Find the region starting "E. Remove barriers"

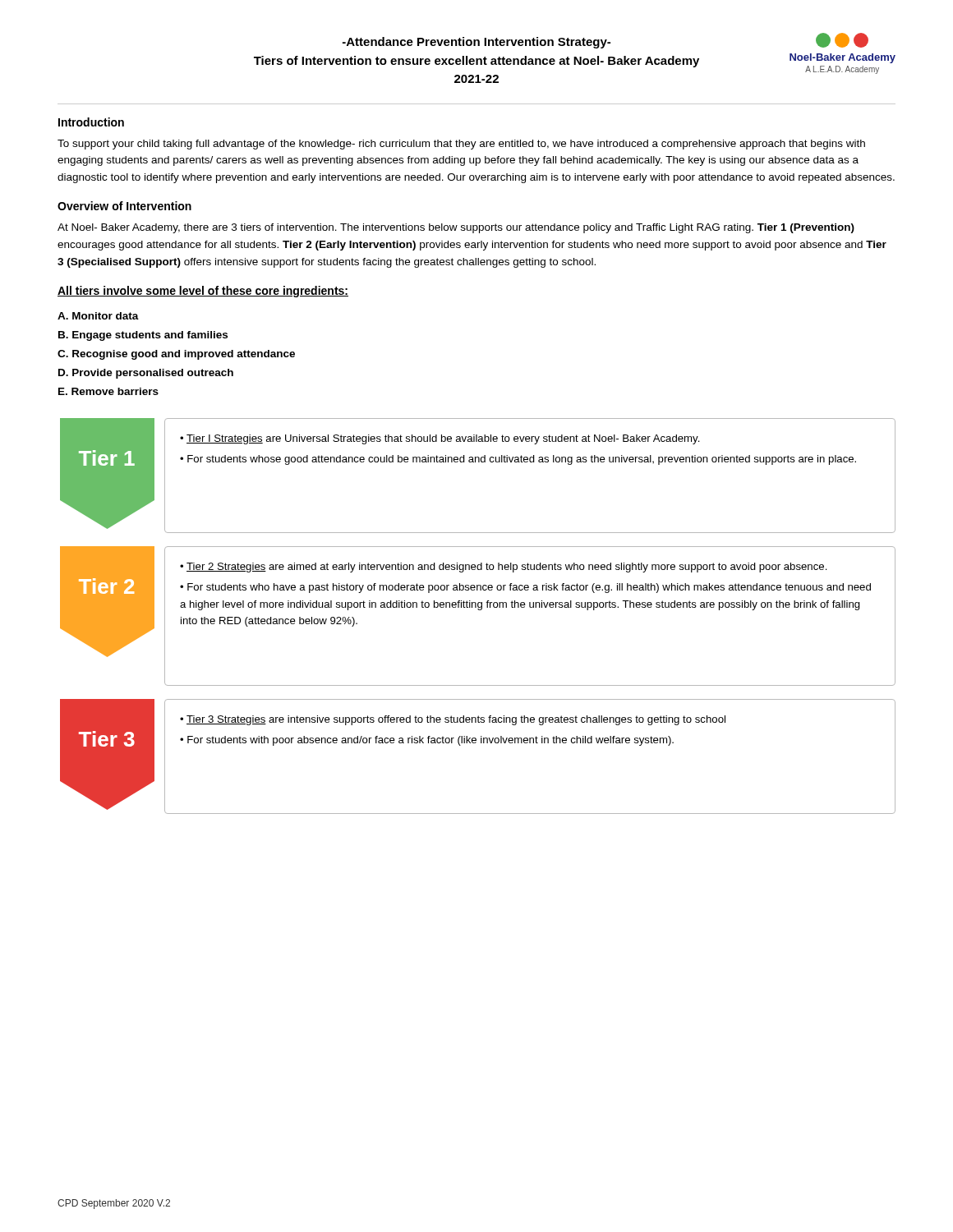pyautogui.click(x=108, y=391)
